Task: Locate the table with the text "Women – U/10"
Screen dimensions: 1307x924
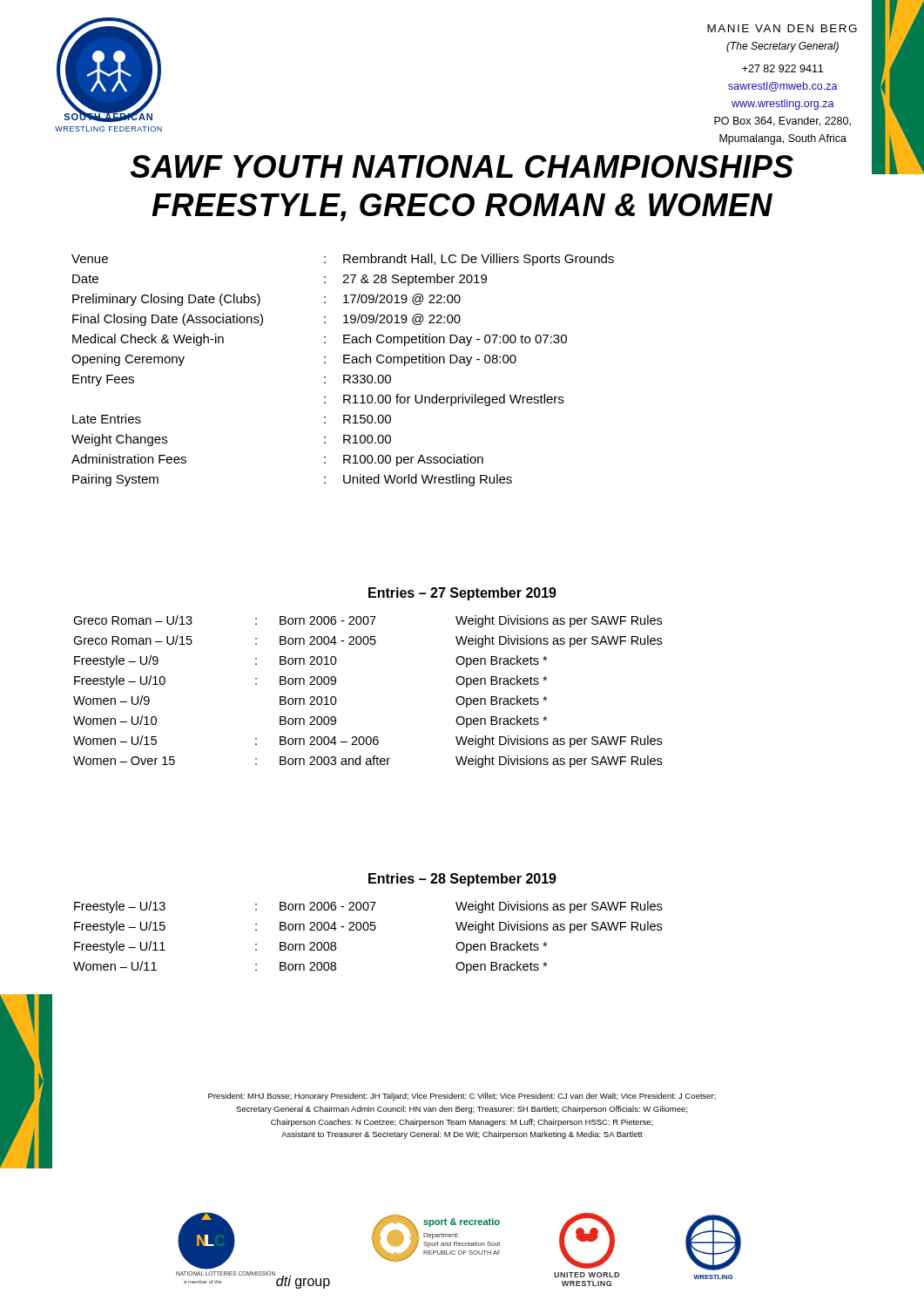Action: click(x=462, y=690)
